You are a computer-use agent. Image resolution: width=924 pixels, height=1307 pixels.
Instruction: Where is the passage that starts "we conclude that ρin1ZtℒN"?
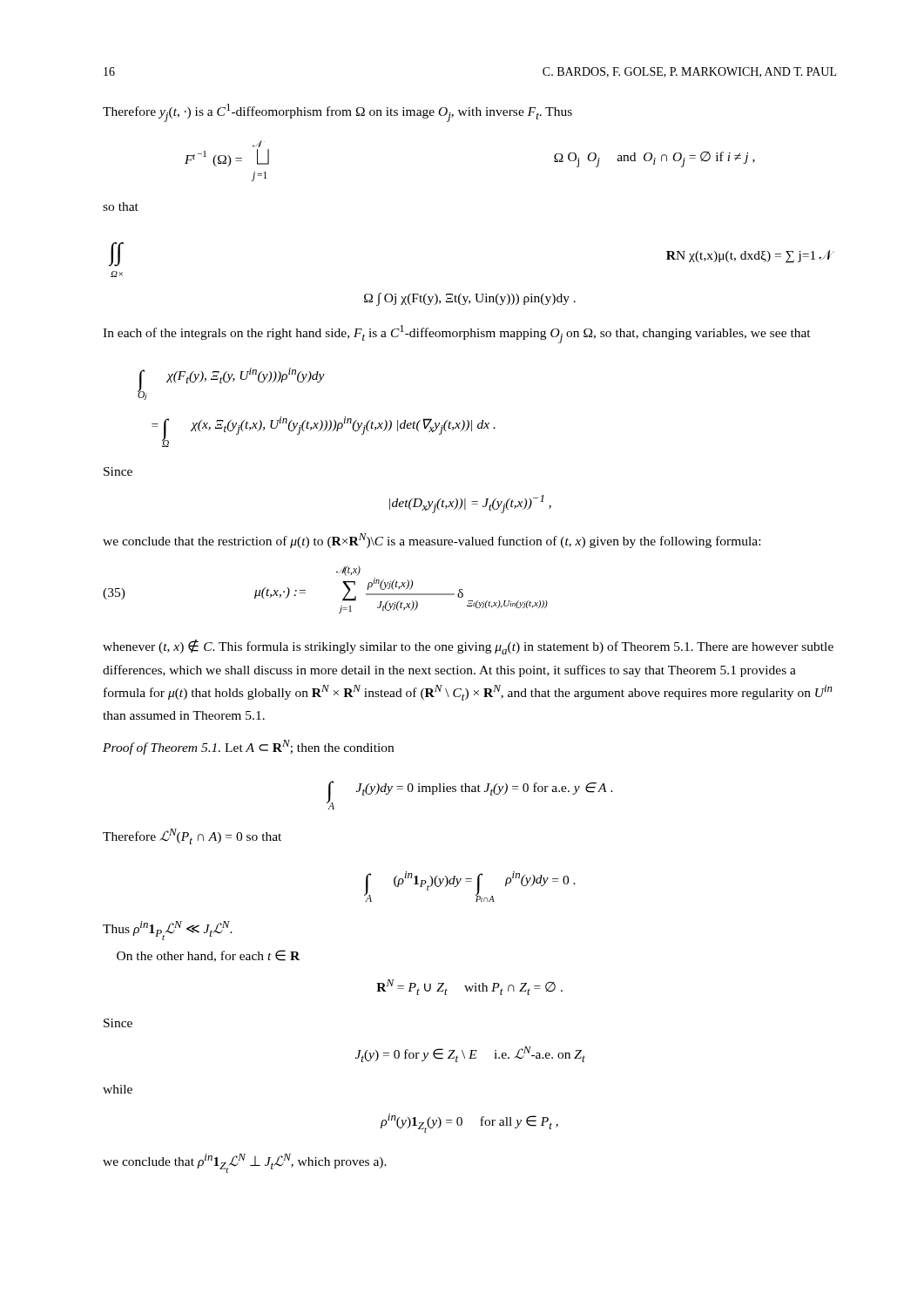click(x=245, y=1162)
